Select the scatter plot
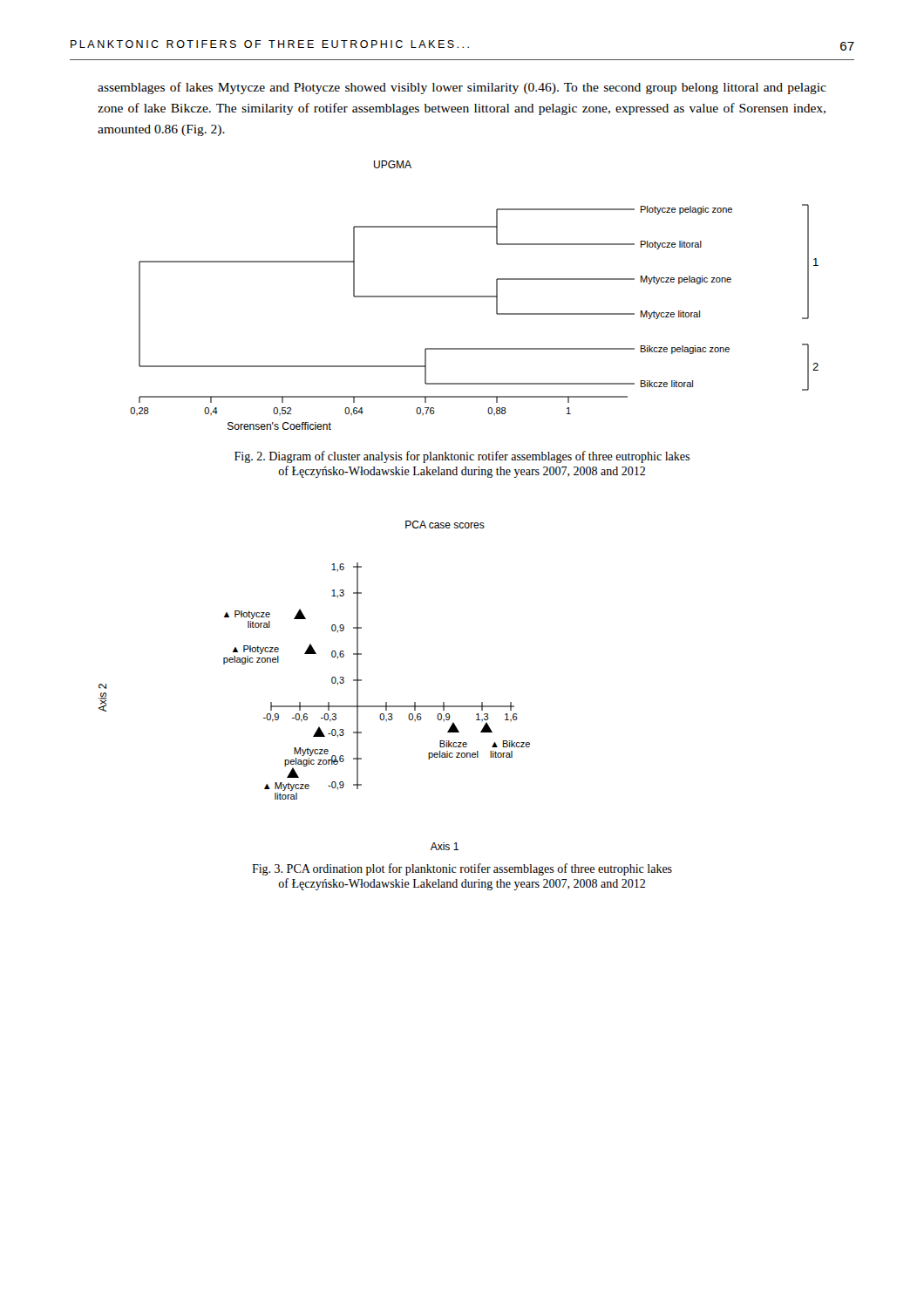The width and height of the screenshot is (924, 1308). coord(462,684)
